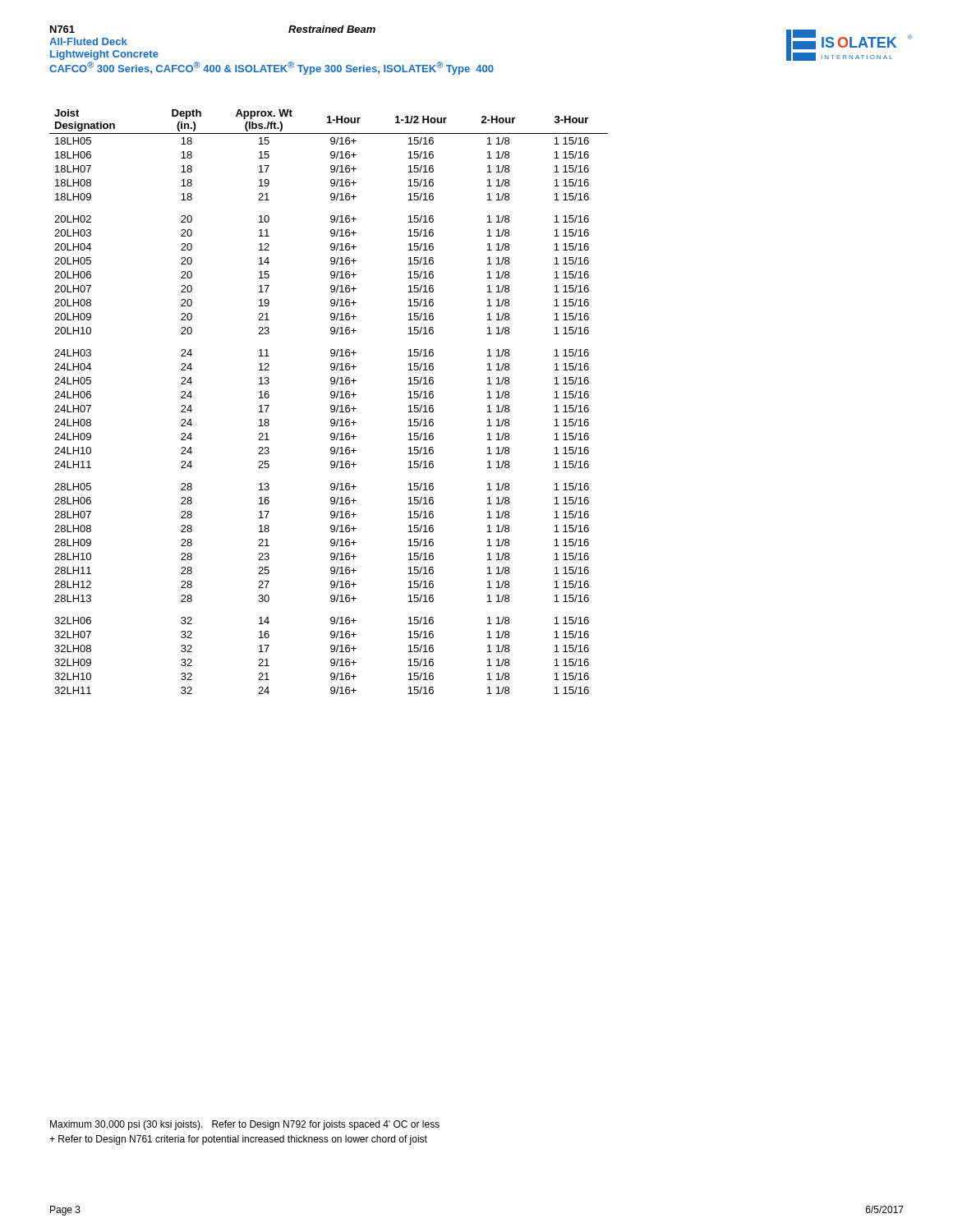Select the block starting "N761 Restrained Beam All-Fluted Deck Lightweight"
The height and width of the screenshot is (1232, 953).
pos(60,29)
